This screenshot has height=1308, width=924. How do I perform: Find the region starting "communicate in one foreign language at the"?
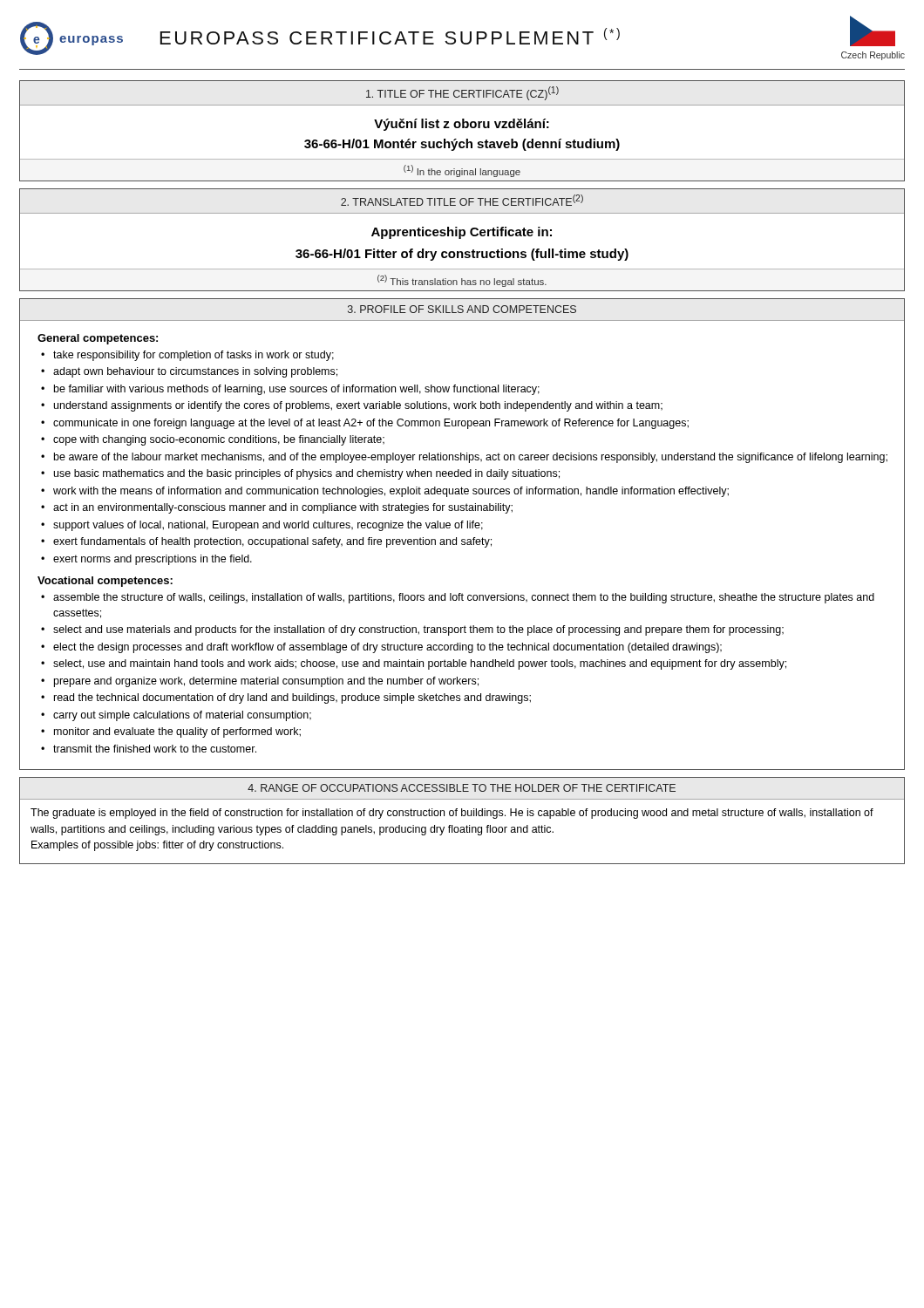point(371,423)
